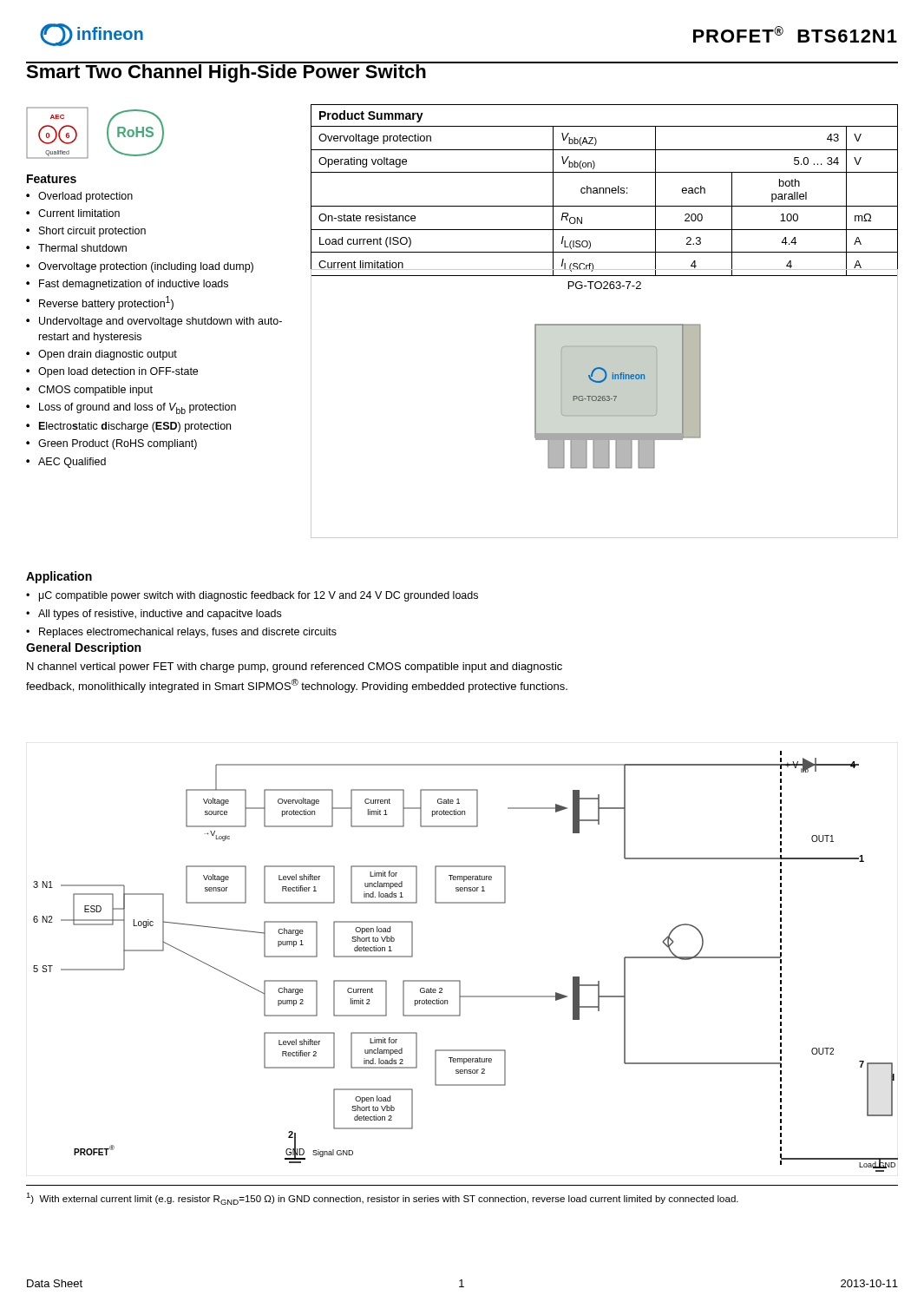The height and width of the screenshot is (1302, 924).
Task: Select the passage starting "•μC compatible power switch with diagnostic"
Action: [252, 596]
